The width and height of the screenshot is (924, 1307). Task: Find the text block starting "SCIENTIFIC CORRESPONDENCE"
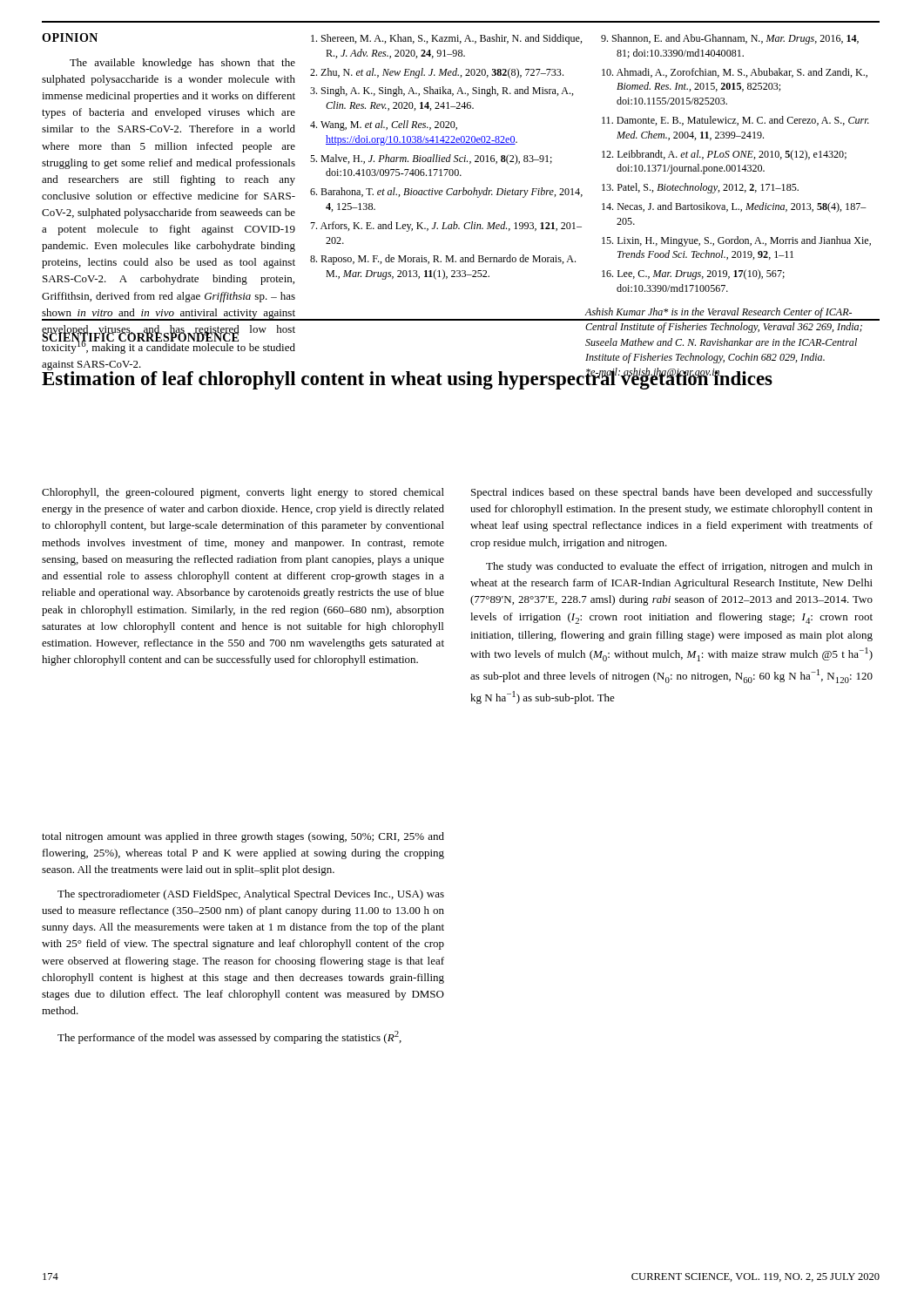click(x=141, y=338)
